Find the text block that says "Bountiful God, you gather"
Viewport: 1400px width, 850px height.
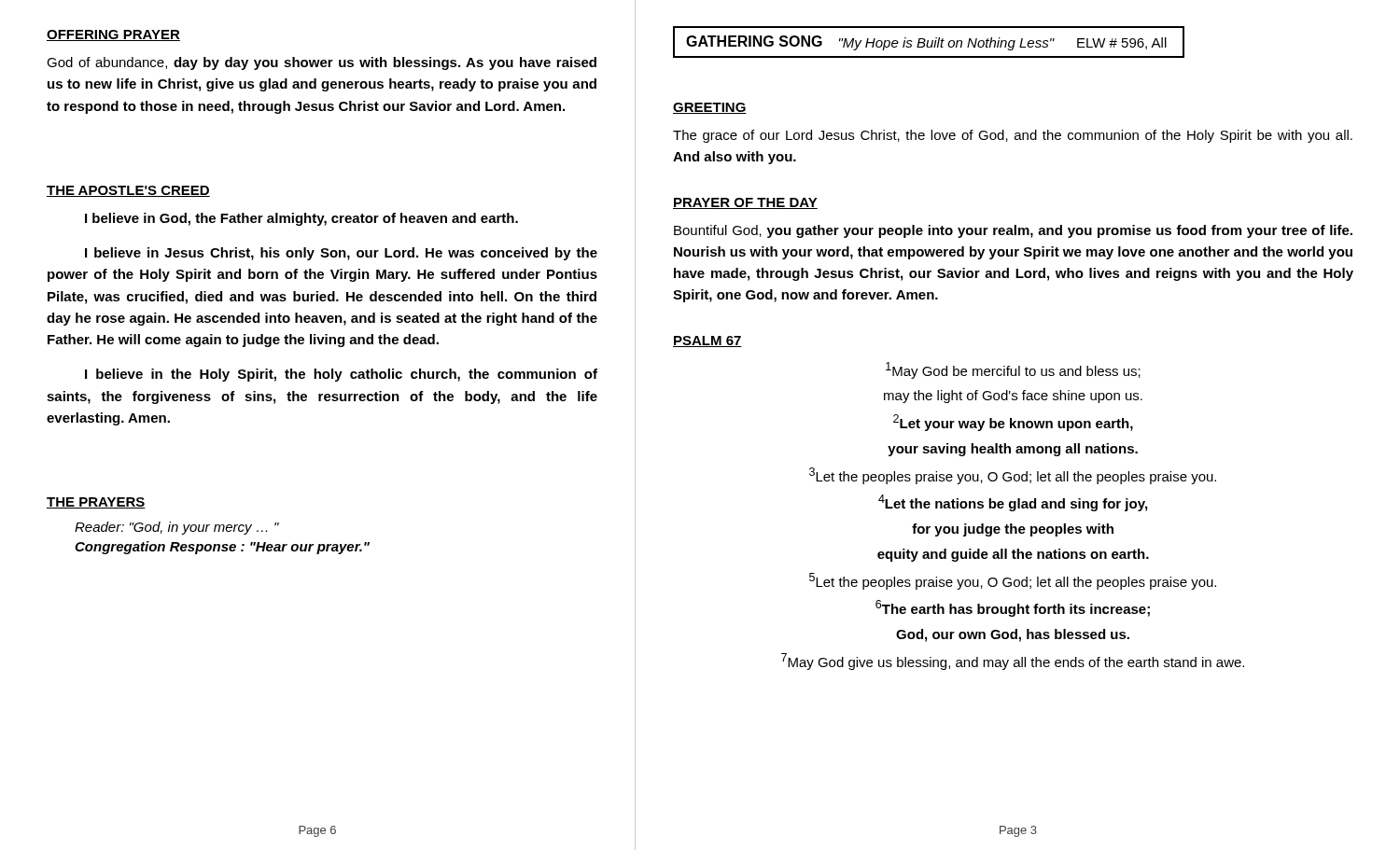coord(1013,262)
